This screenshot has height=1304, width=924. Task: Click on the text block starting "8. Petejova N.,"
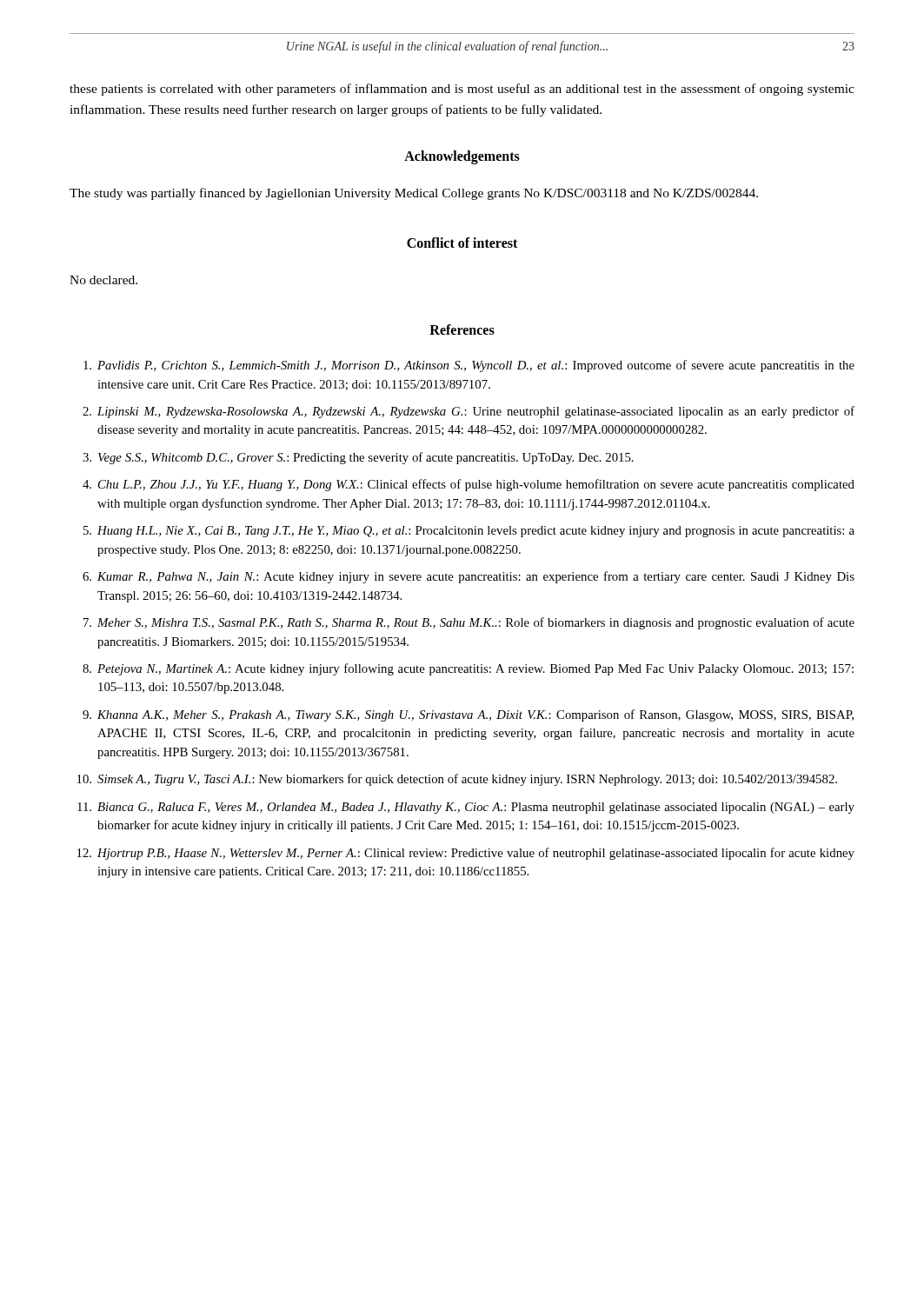462,678
